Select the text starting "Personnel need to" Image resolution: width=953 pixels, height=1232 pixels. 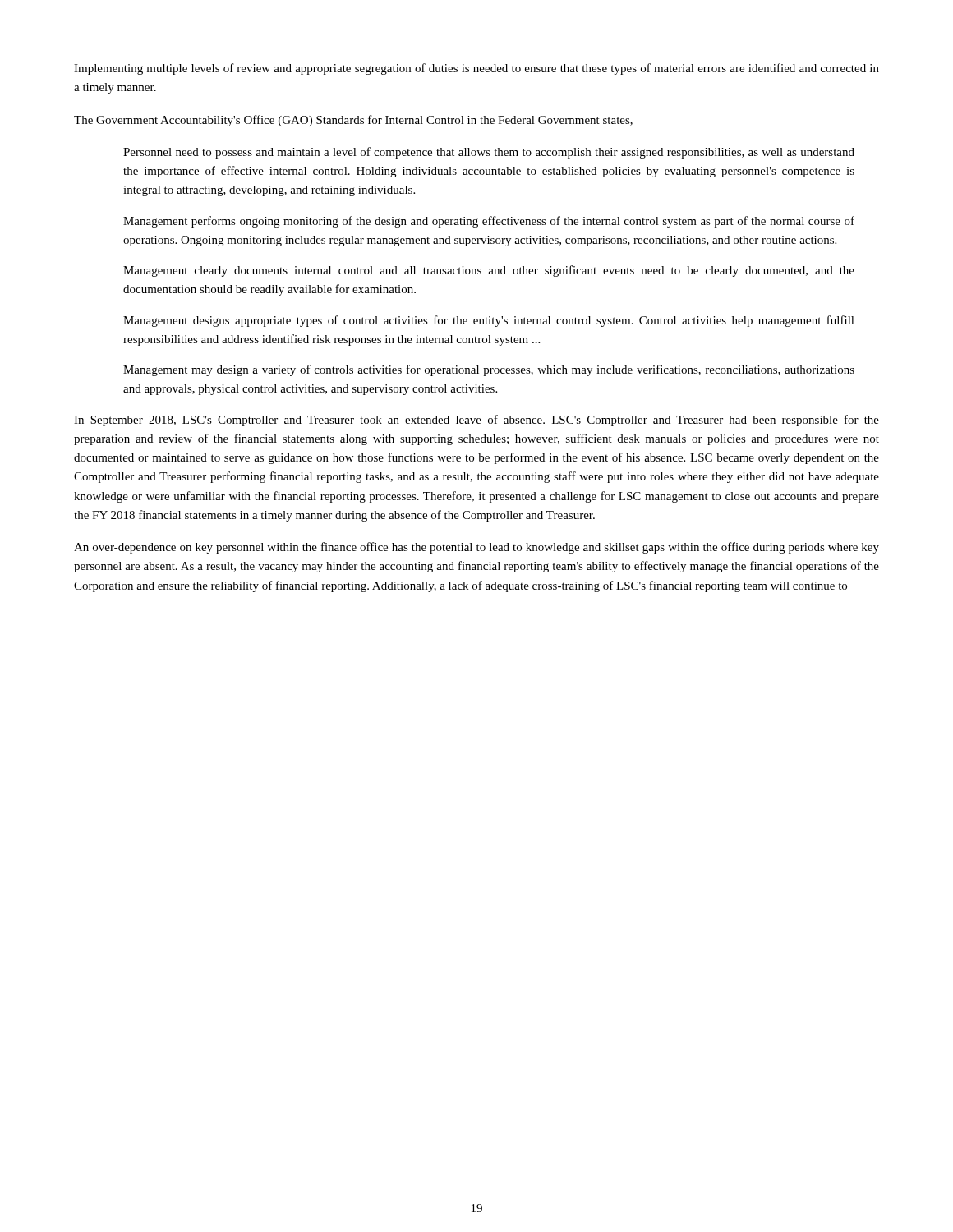pos(489,171)
